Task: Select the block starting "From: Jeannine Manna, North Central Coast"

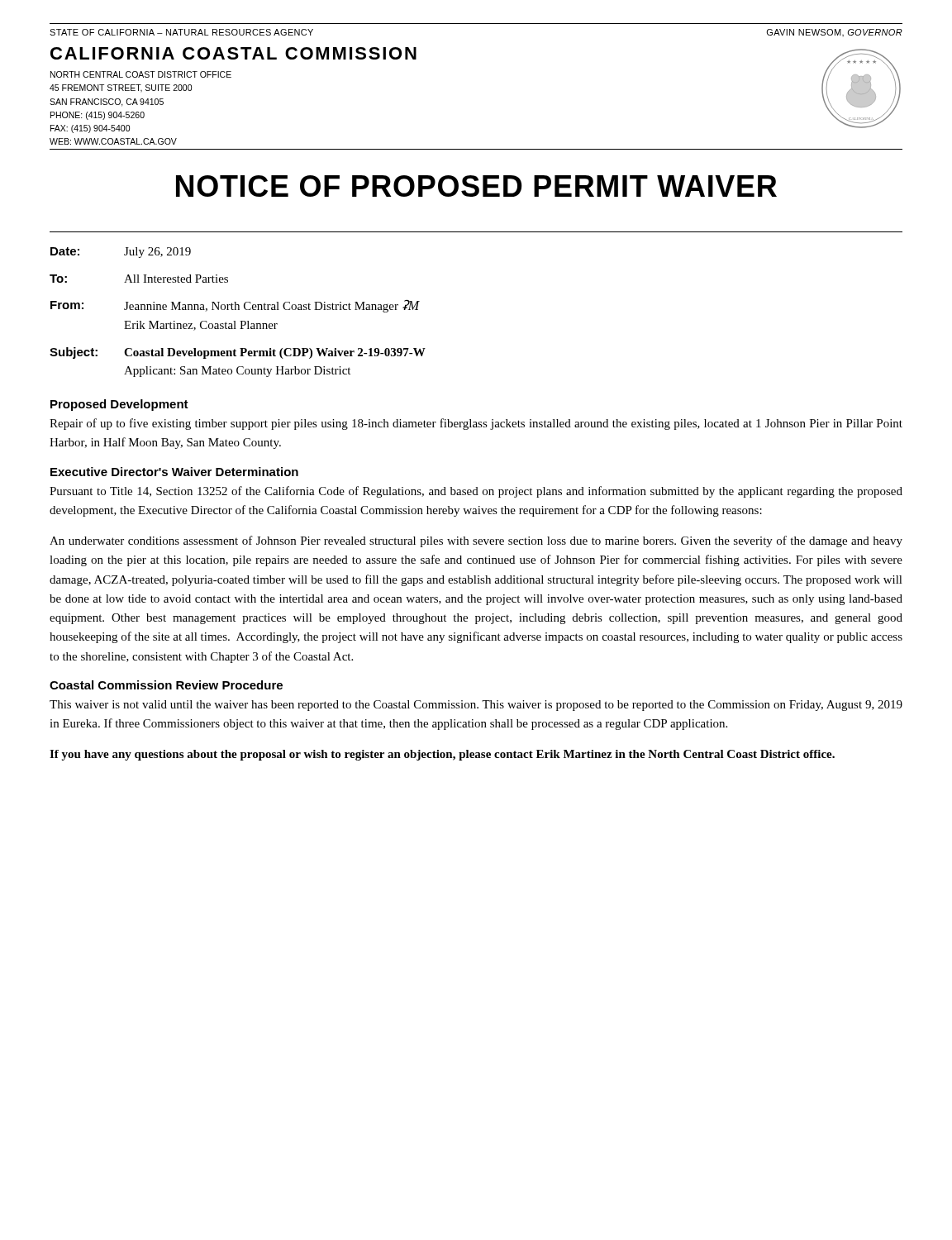Action: (235, 306)
